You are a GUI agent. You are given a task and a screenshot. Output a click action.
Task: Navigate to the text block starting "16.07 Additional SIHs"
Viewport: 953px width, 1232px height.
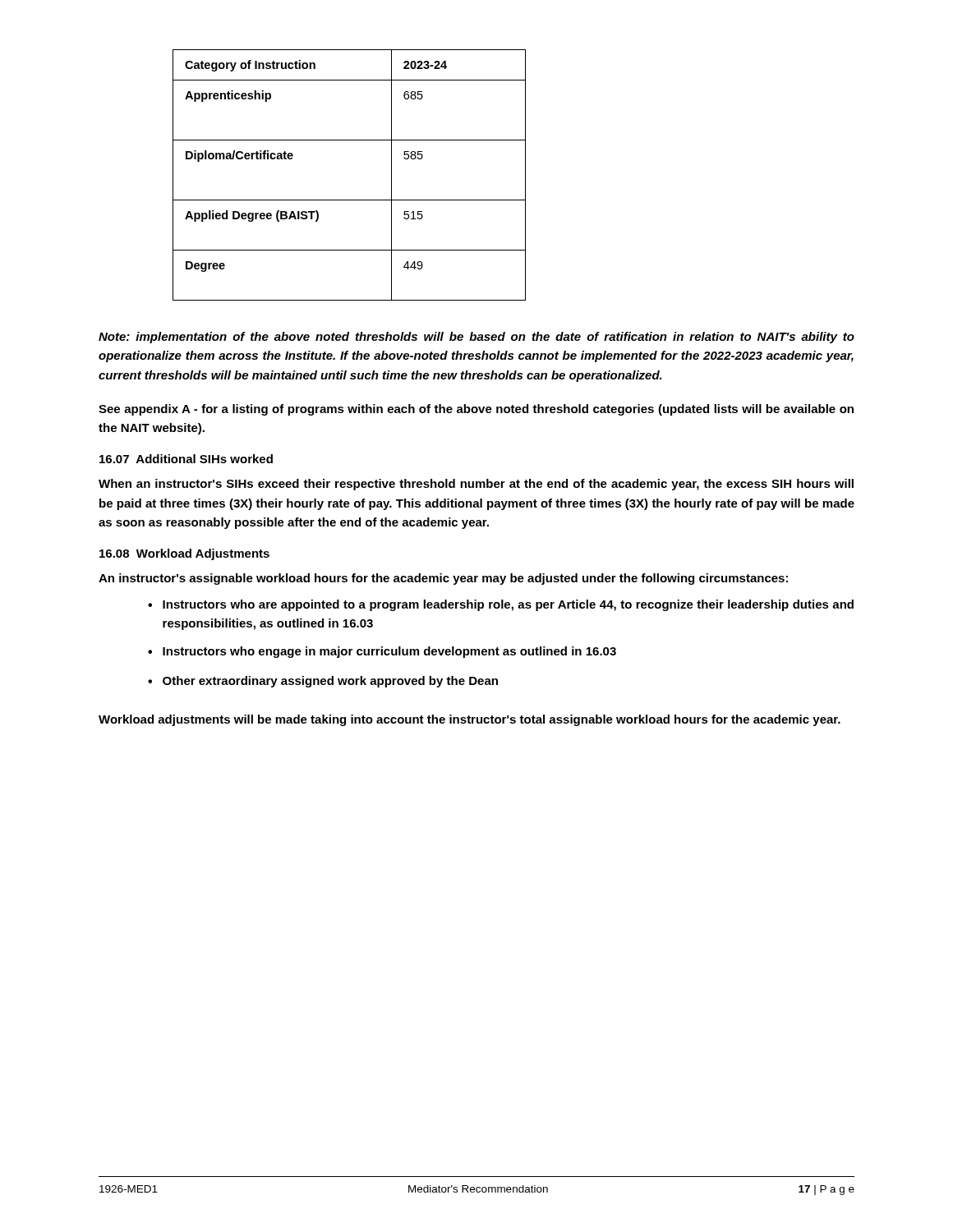coord(186,459)
